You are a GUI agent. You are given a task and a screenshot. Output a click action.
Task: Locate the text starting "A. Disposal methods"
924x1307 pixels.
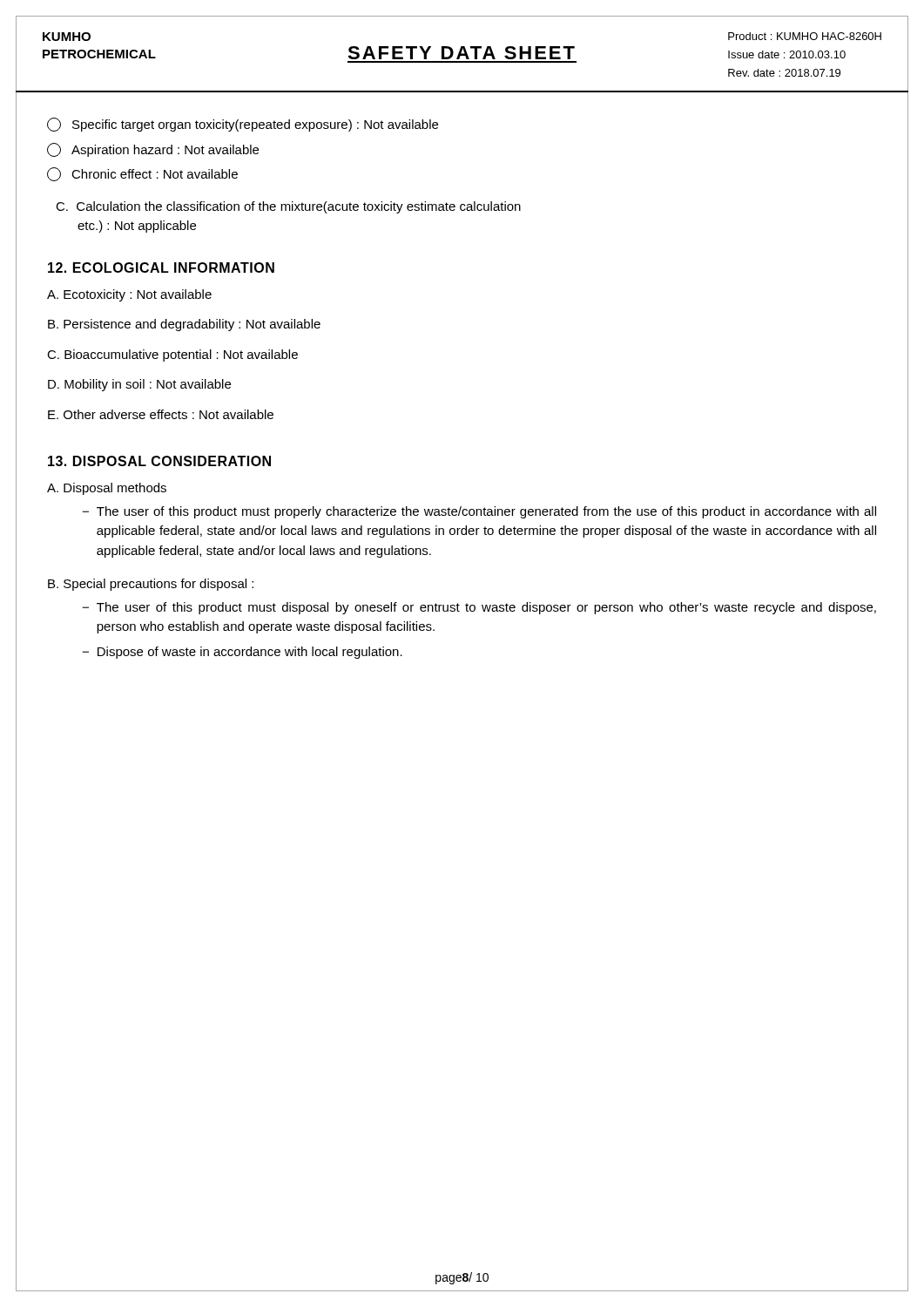point(107,488)
